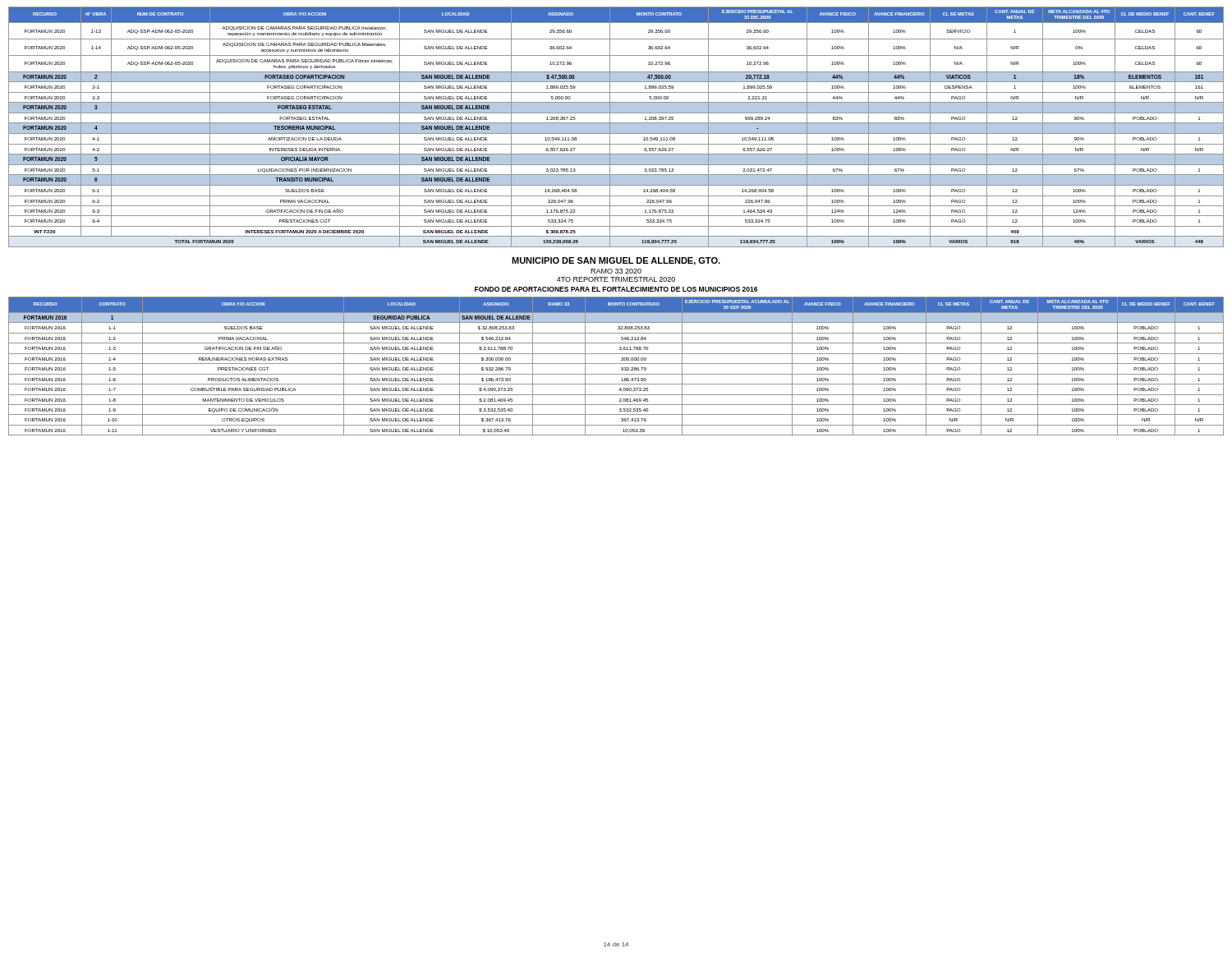Select the text that says "RAMO 33 20204TO REPORTE TRIMESTRAL 2020"
Image resolution: width=1232 pixels, height=953 pixels.
click(616, 275)
